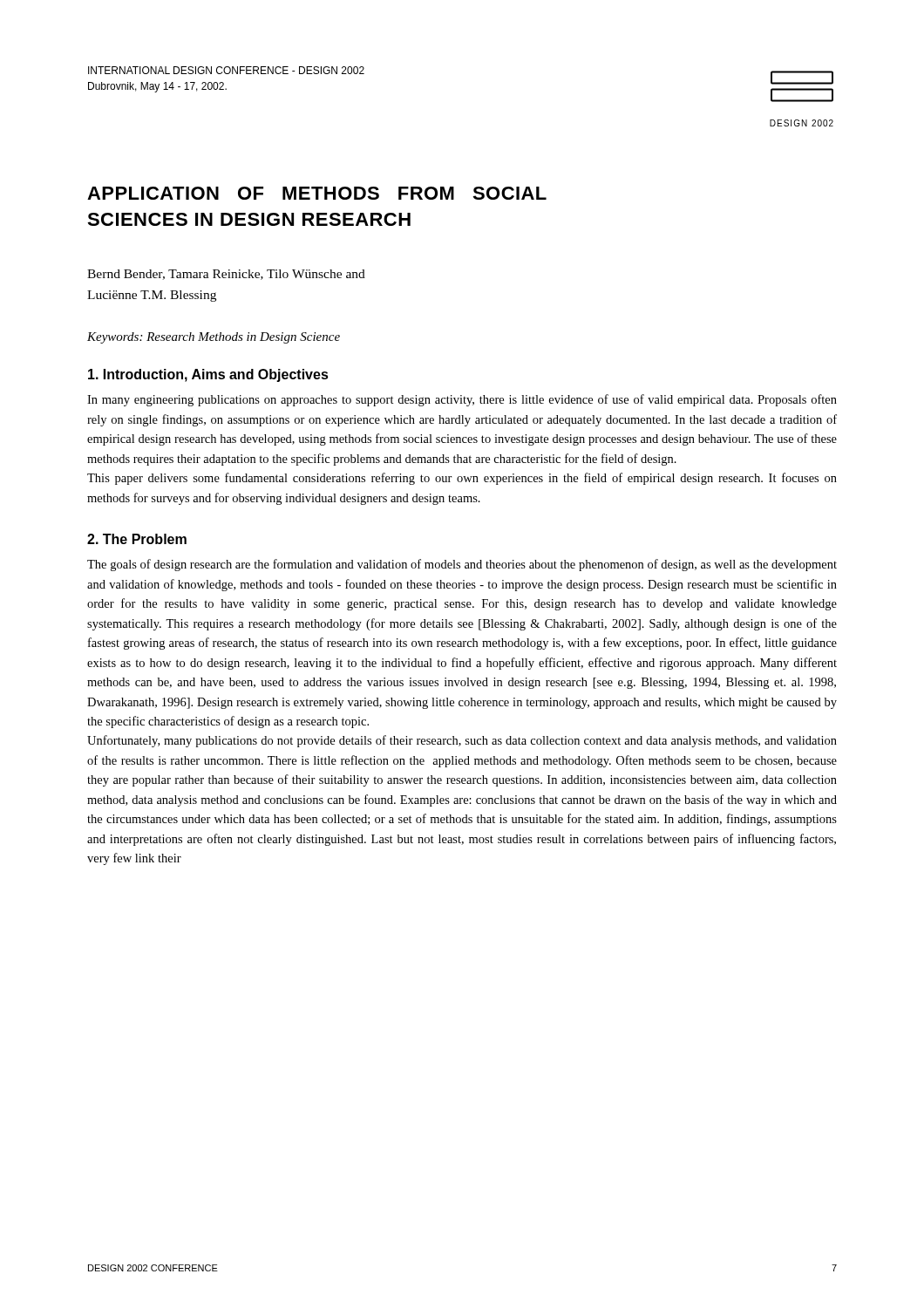Locate the block of text that opens with "This paper delivers some fundamental considerations referring to"
The height and width of the screenshot is (1308, 924).
point(462,488)
